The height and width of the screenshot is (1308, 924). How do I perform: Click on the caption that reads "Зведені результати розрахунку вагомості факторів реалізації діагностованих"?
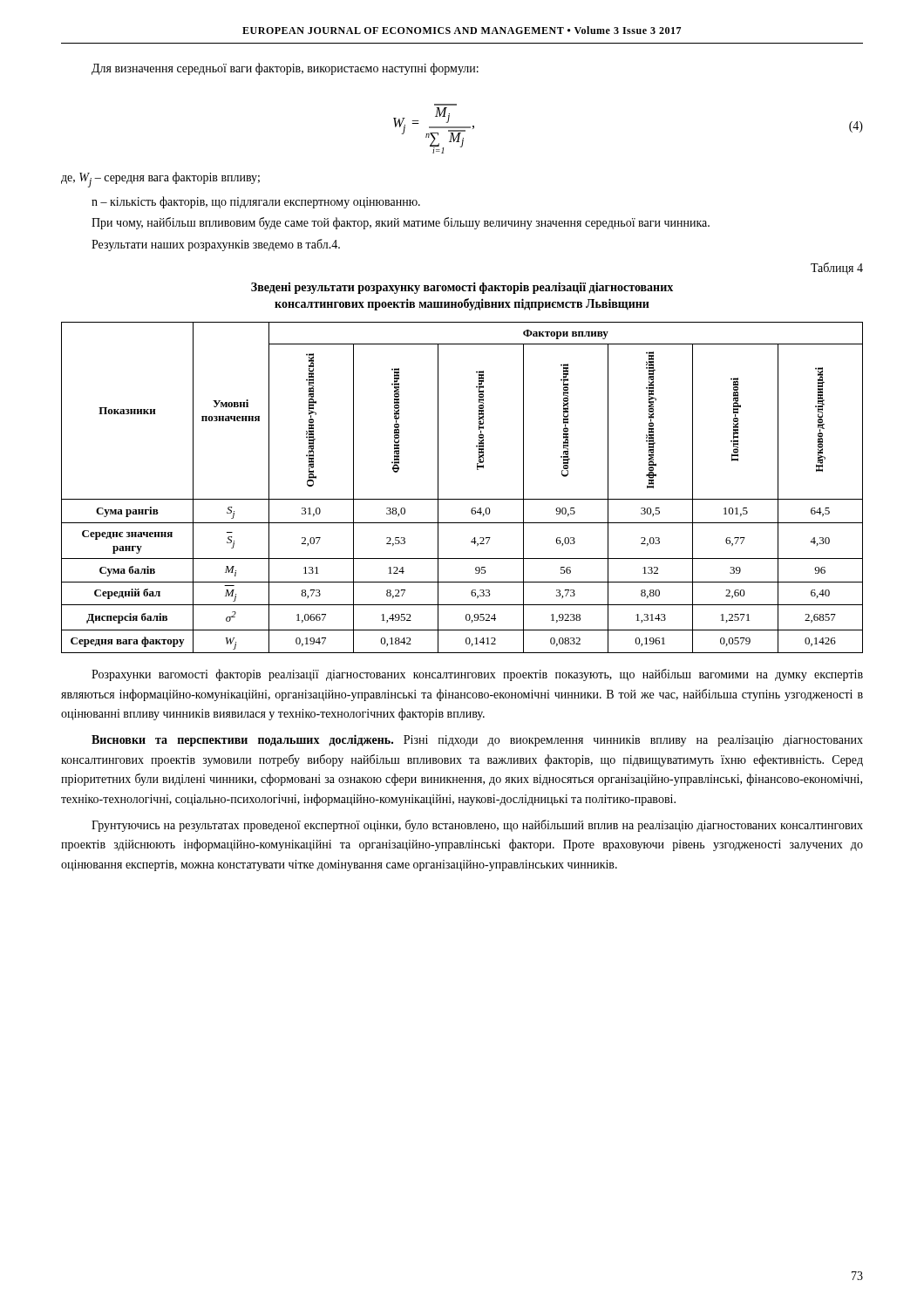(x=462, y=296)
